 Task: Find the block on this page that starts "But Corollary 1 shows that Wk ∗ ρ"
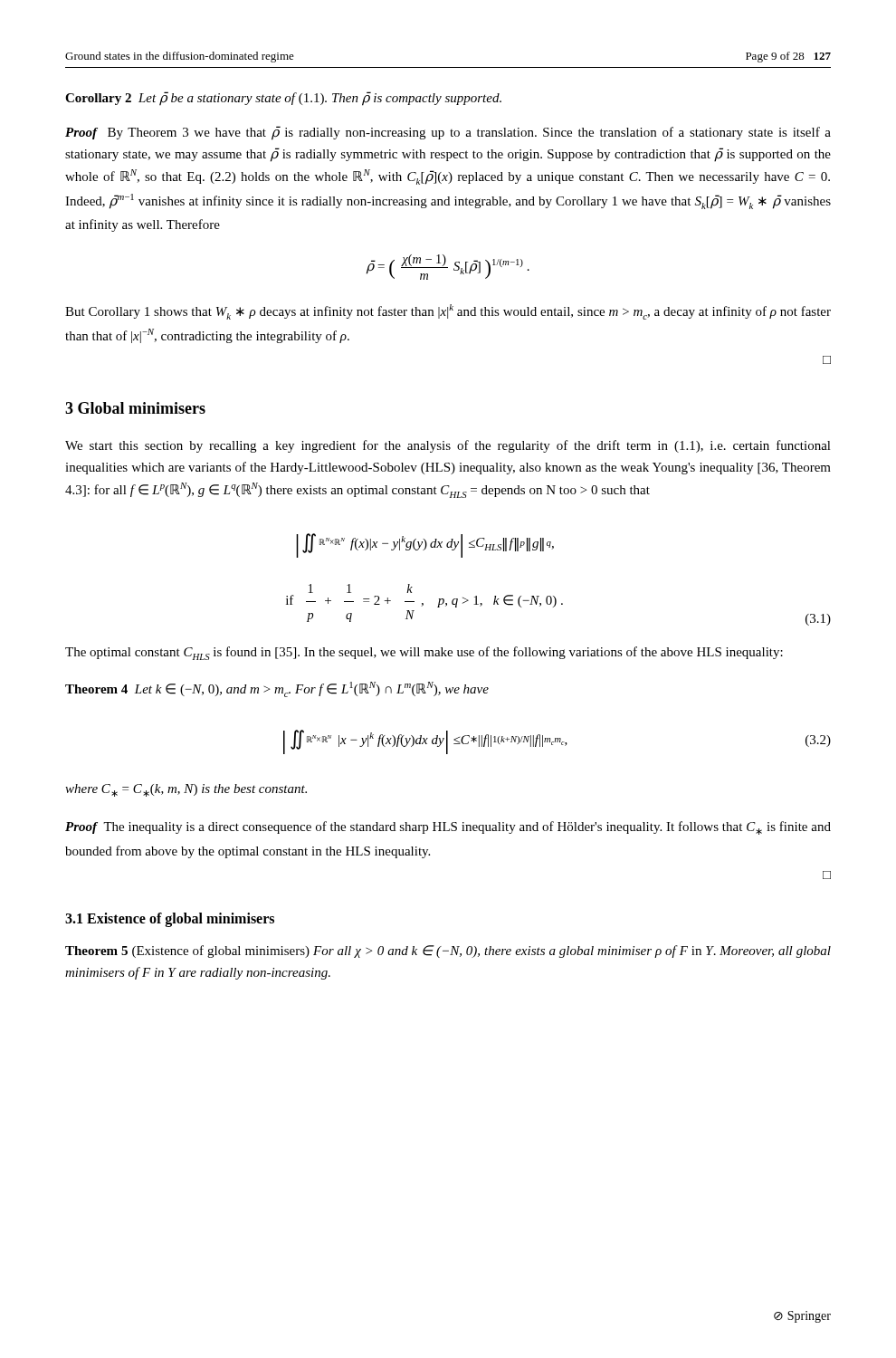coord(448,312)
